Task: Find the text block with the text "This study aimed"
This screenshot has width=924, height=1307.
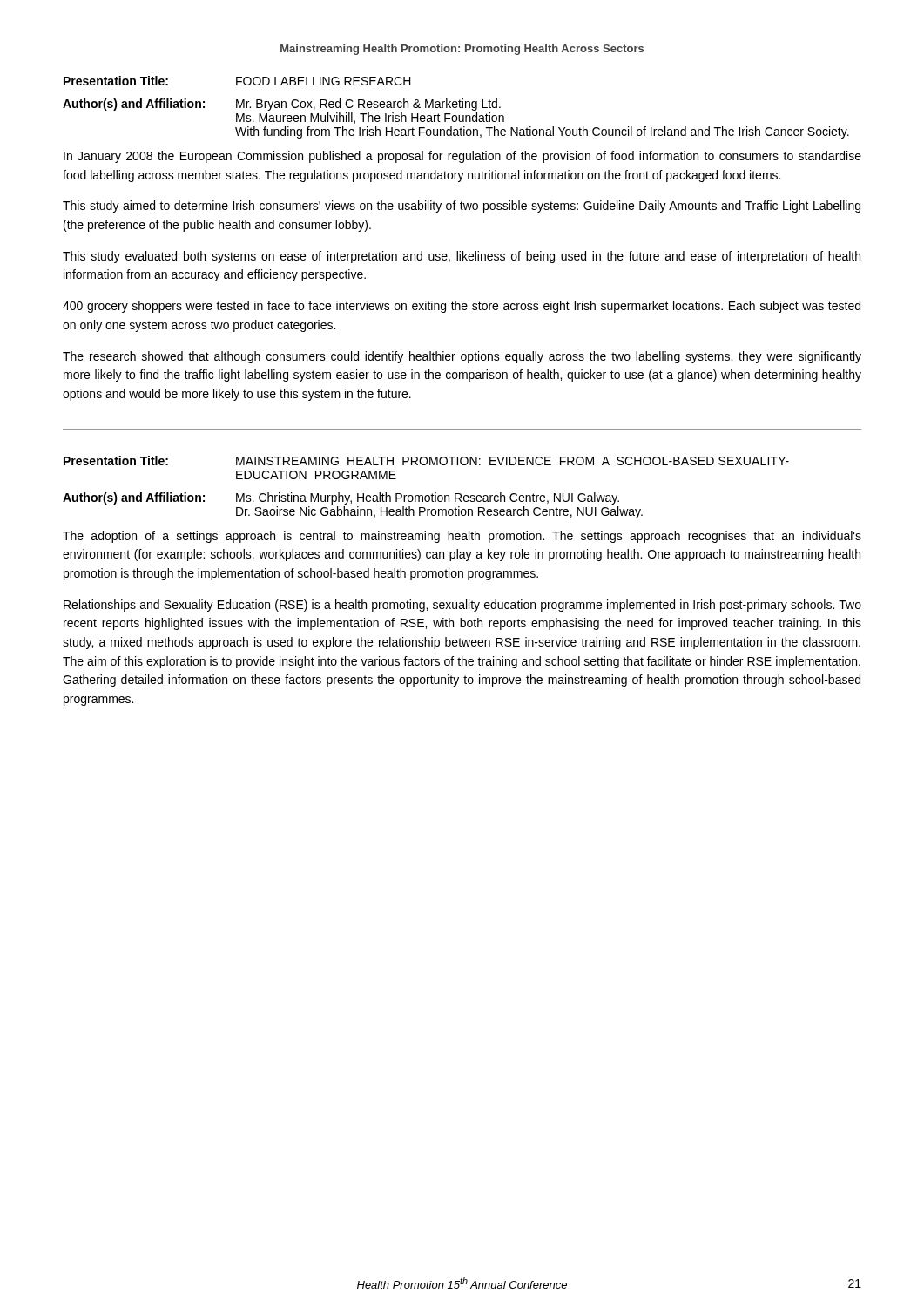Action: (x=462, y=215)
